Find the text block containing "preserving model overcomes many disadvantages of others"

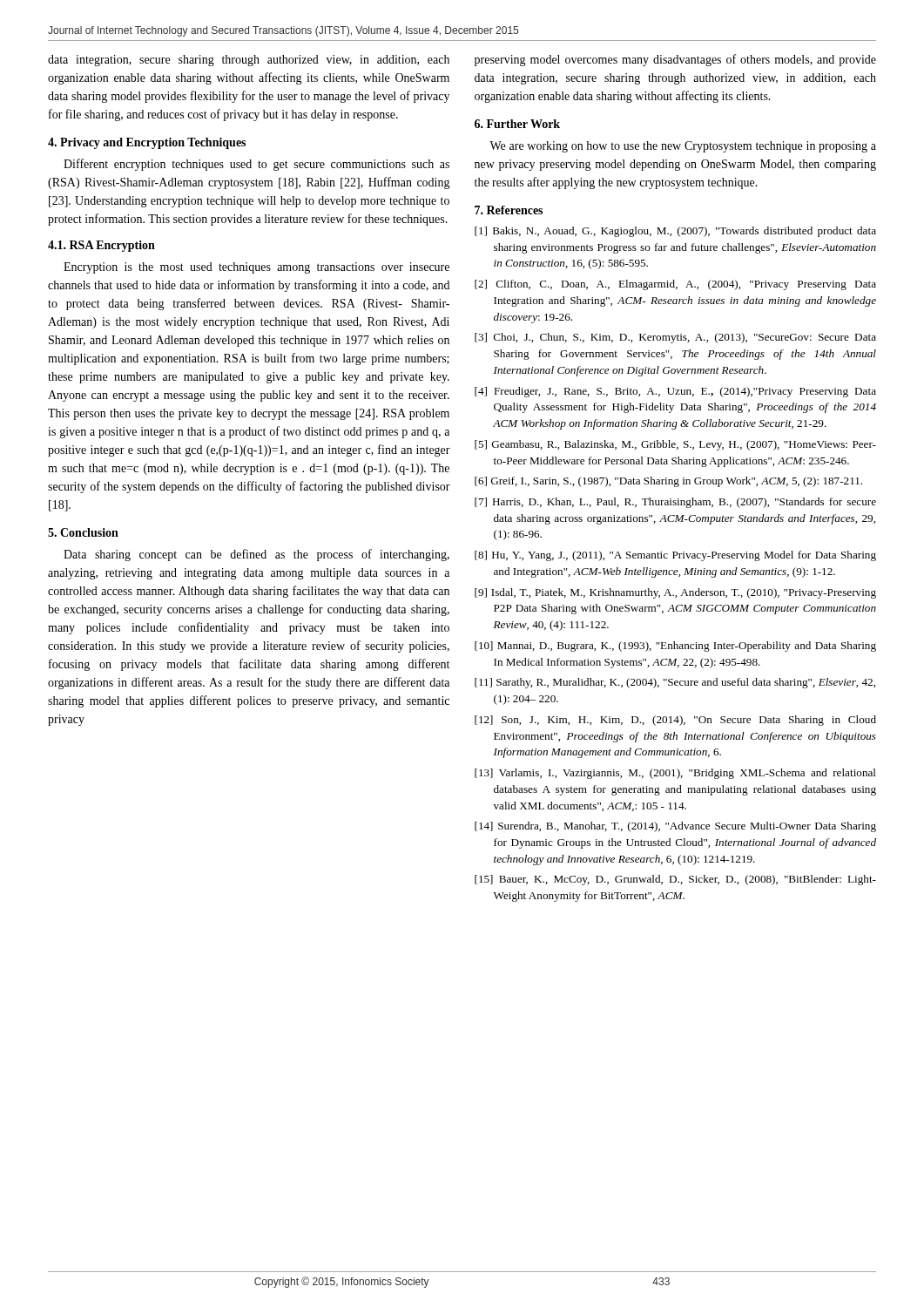[x=675, y=78]
